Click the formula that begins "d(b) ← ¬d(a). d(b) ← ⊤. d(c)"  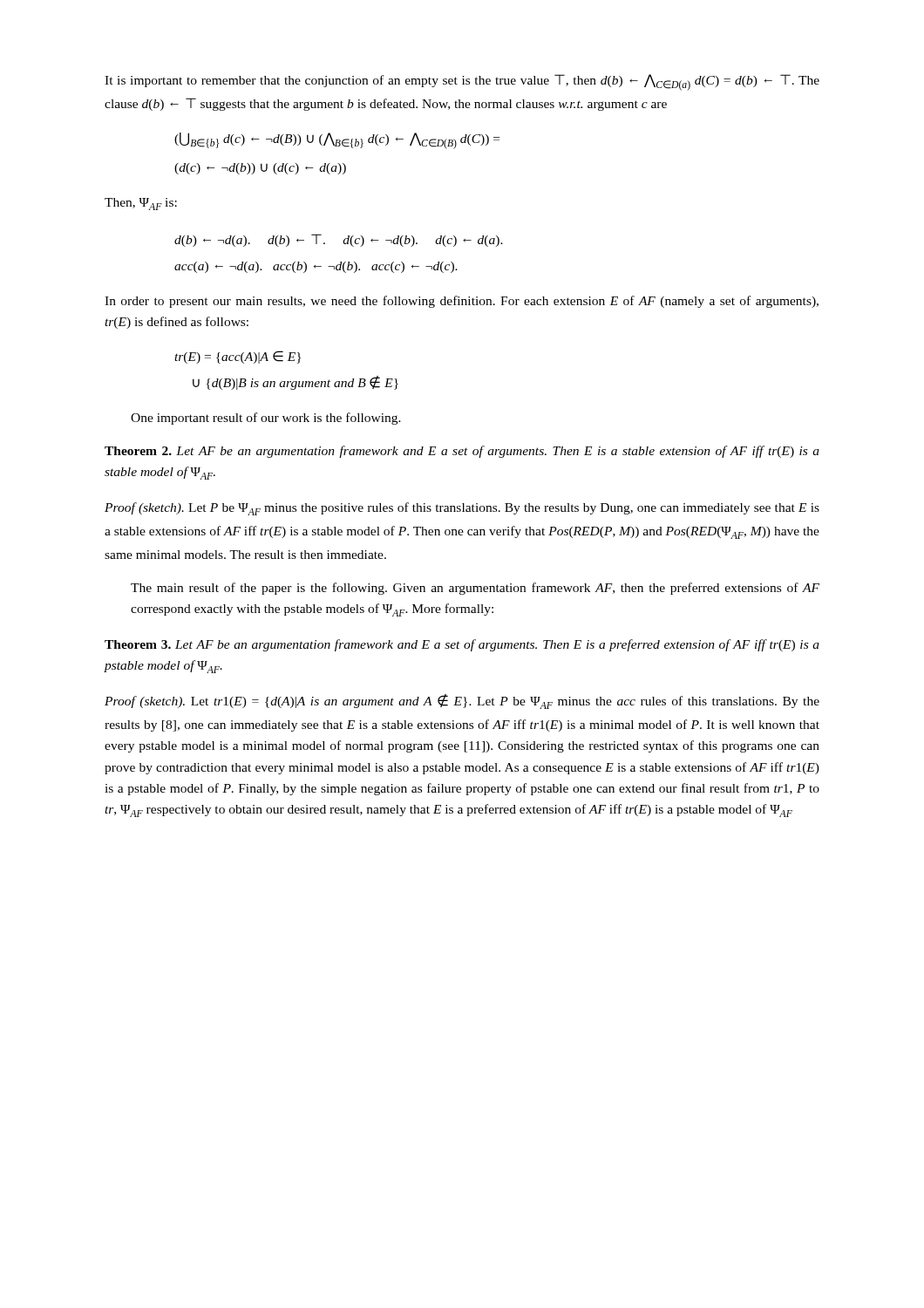click(497, 253)
